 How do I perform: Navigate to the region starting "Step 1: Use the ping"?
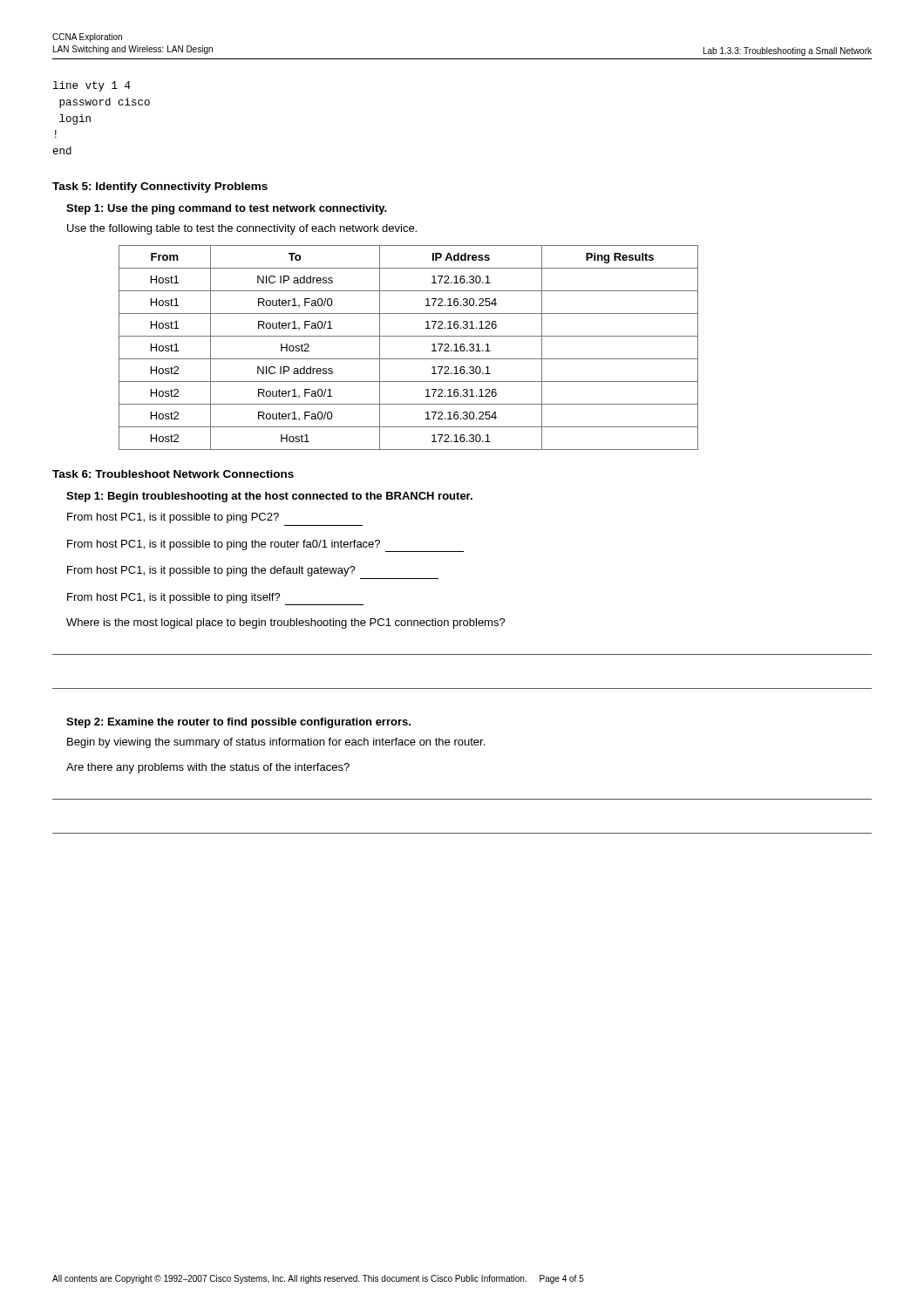227,208
